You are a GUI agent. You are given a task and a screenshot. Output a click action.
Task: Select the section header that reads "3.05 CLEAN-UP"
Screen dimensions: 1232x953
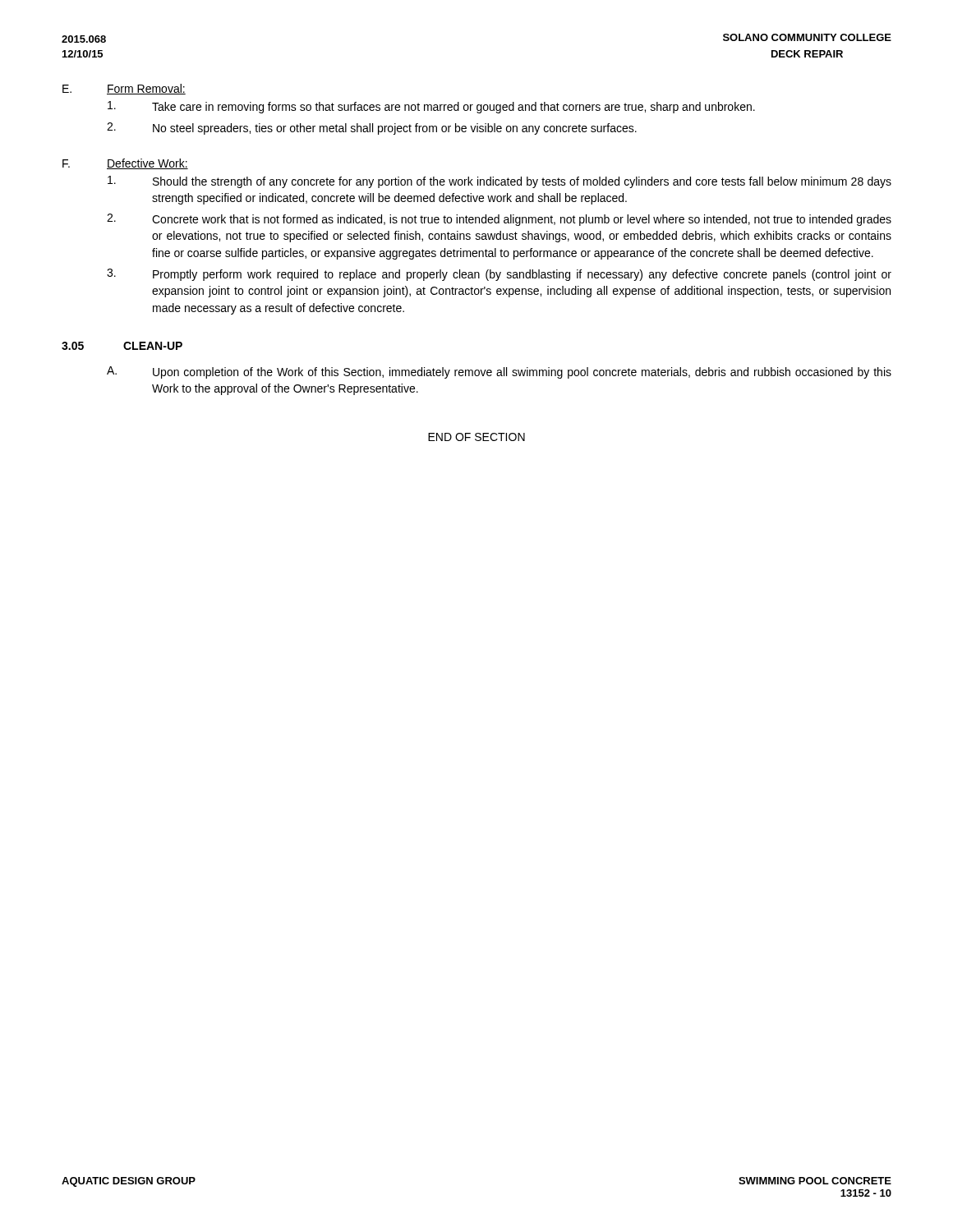122,346
